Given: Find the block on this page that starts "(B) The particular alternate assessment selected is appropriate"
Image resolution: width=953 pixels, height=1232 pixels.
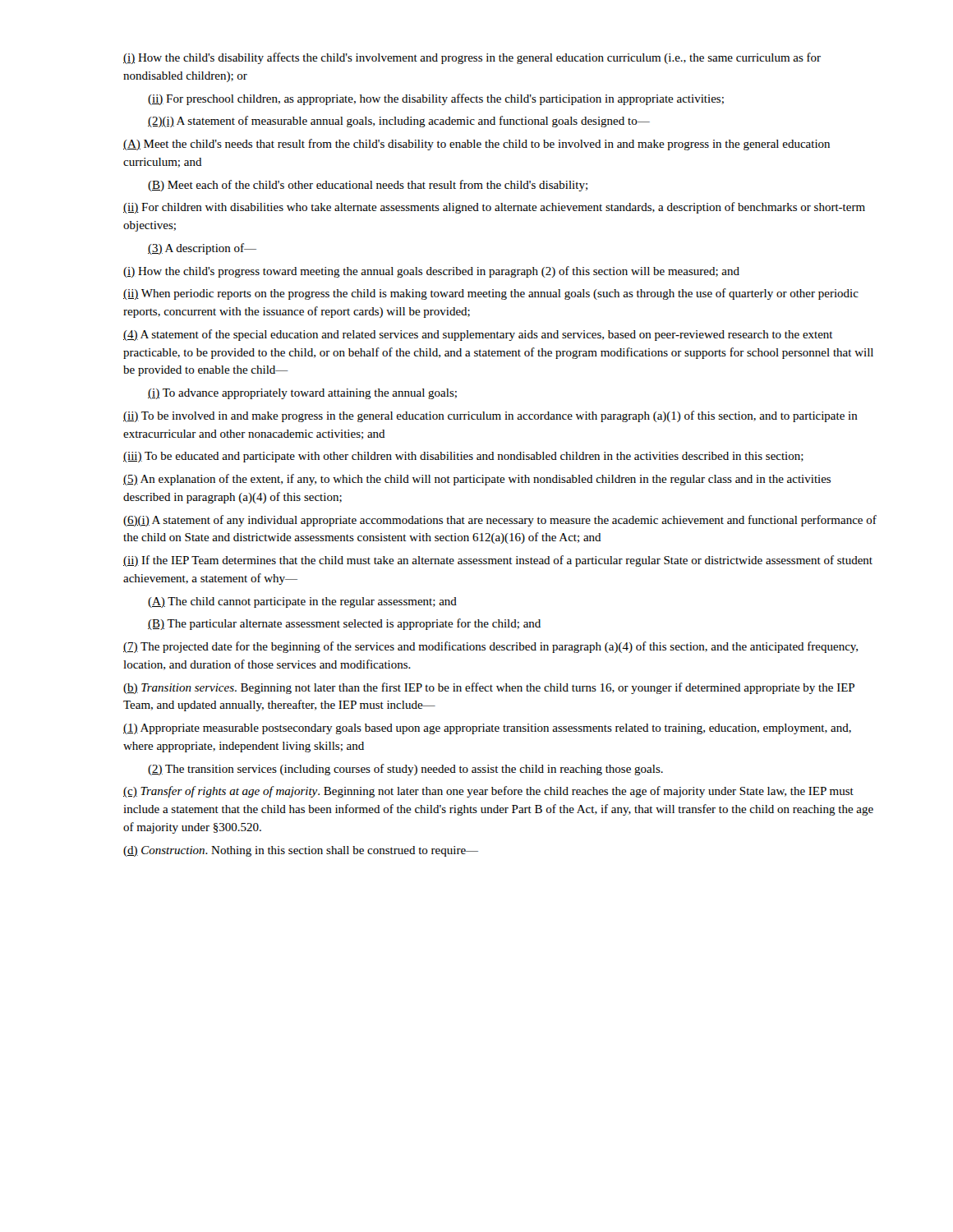Looking at the screenshot, I should 344,624.
